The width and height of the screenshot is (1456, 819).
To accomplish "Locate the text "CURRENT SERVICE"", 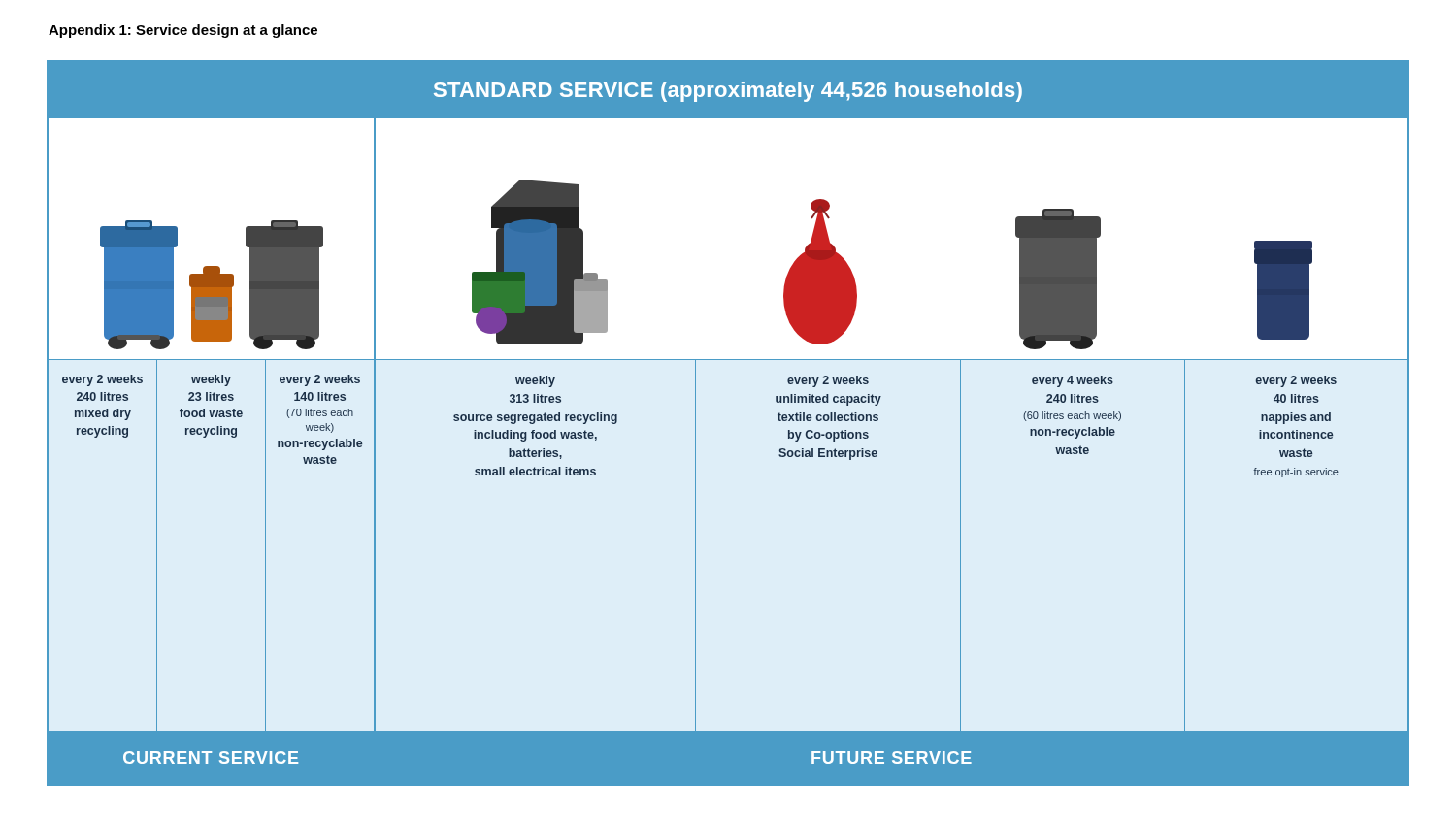I will pos(211,758).
